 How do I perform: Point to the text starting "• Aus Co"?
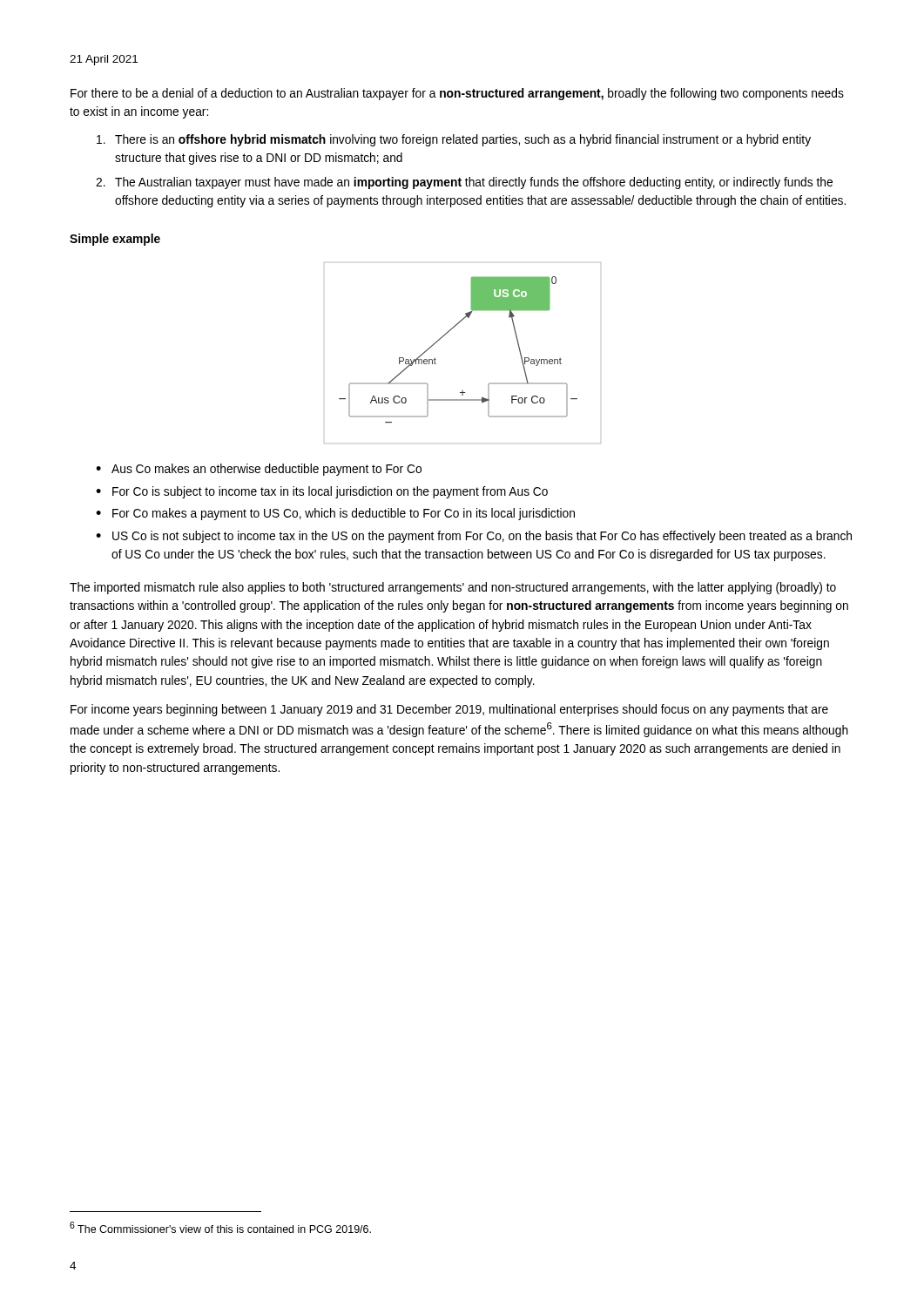coord(259,470)
